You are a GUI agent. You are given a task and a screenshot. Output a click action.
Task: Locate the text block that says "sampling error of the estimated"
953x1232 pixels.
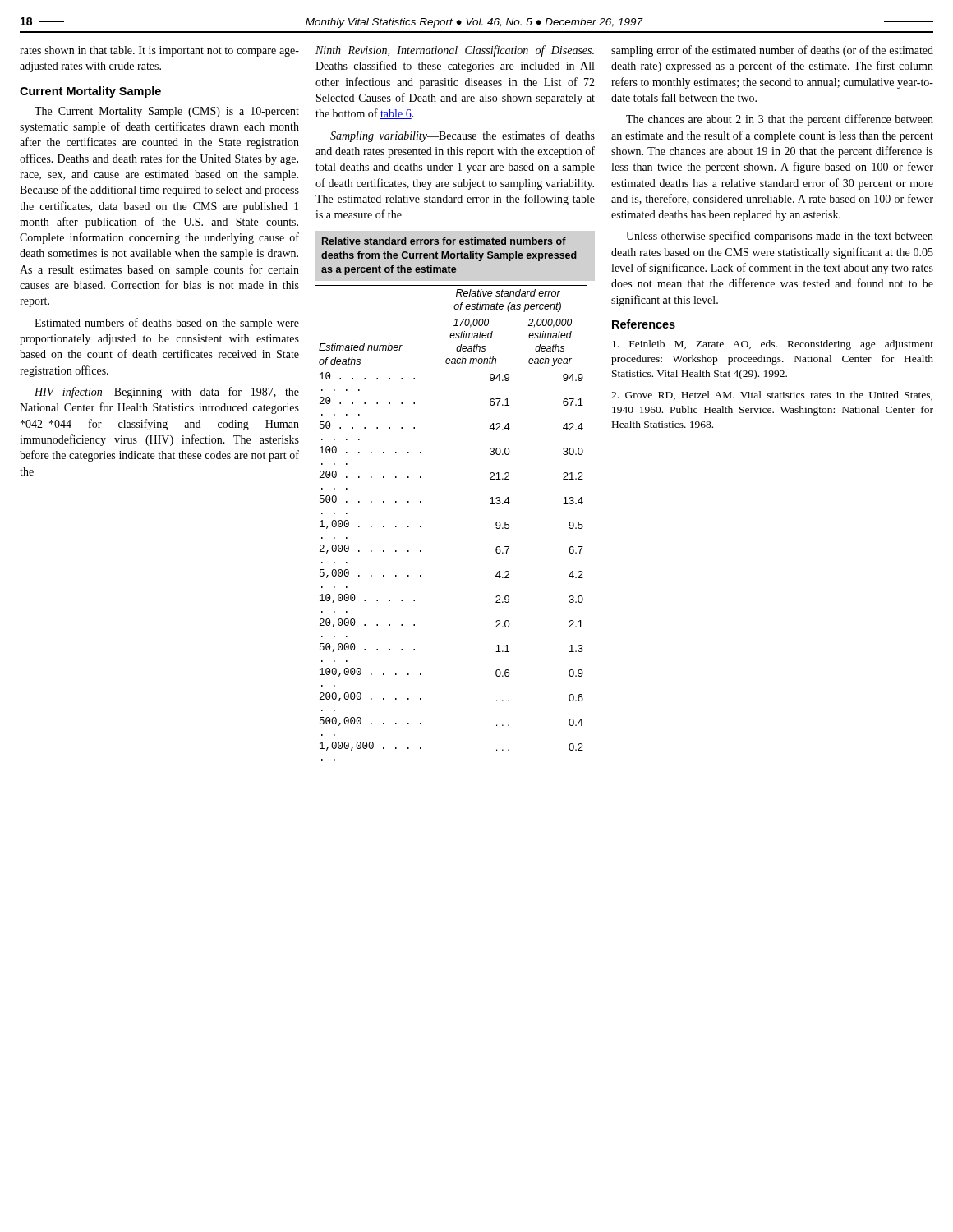point(772,175)
